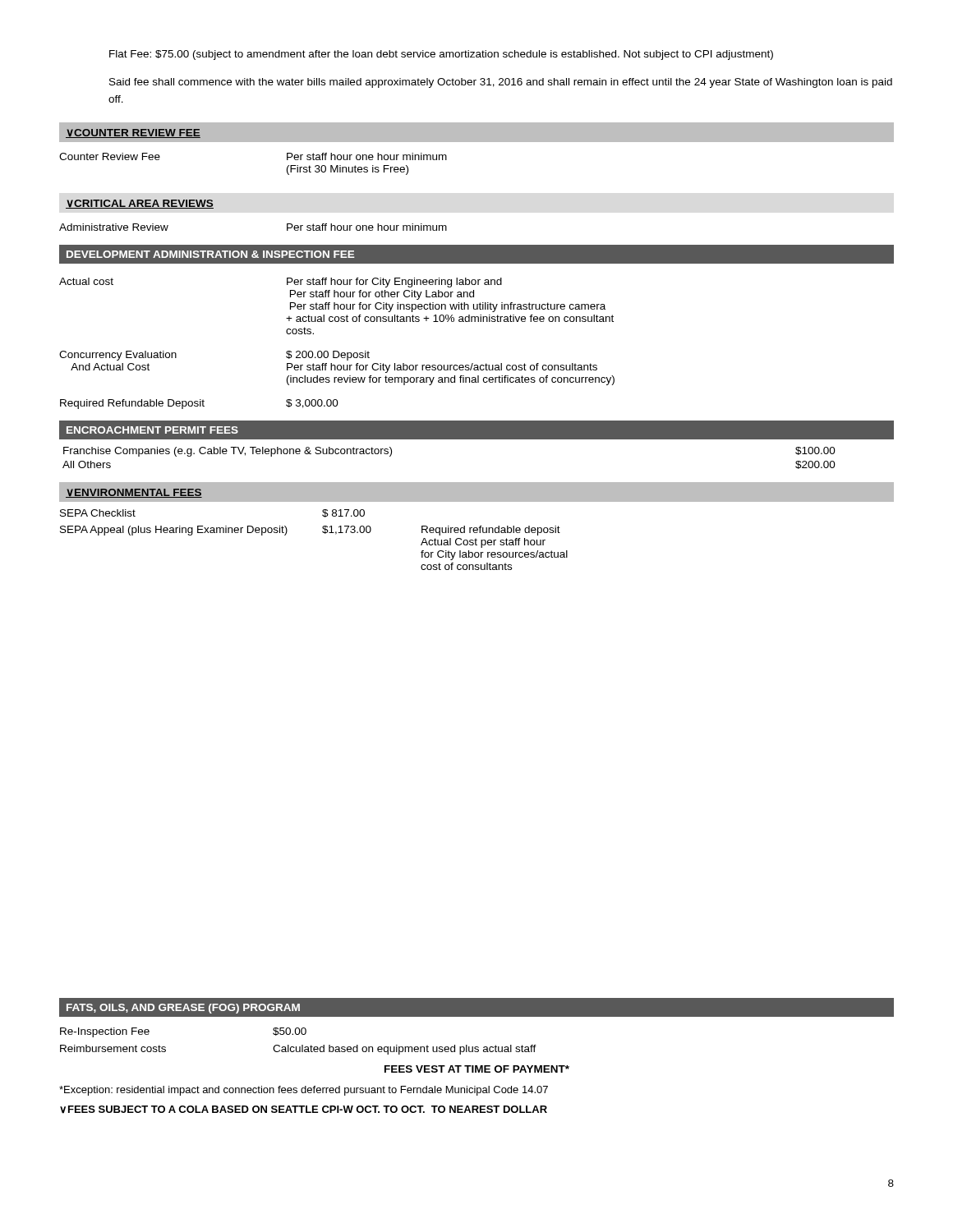
Task: Click on the element starting "Administrative Review Per staff hour one hour minimum"
Action: 113,227
